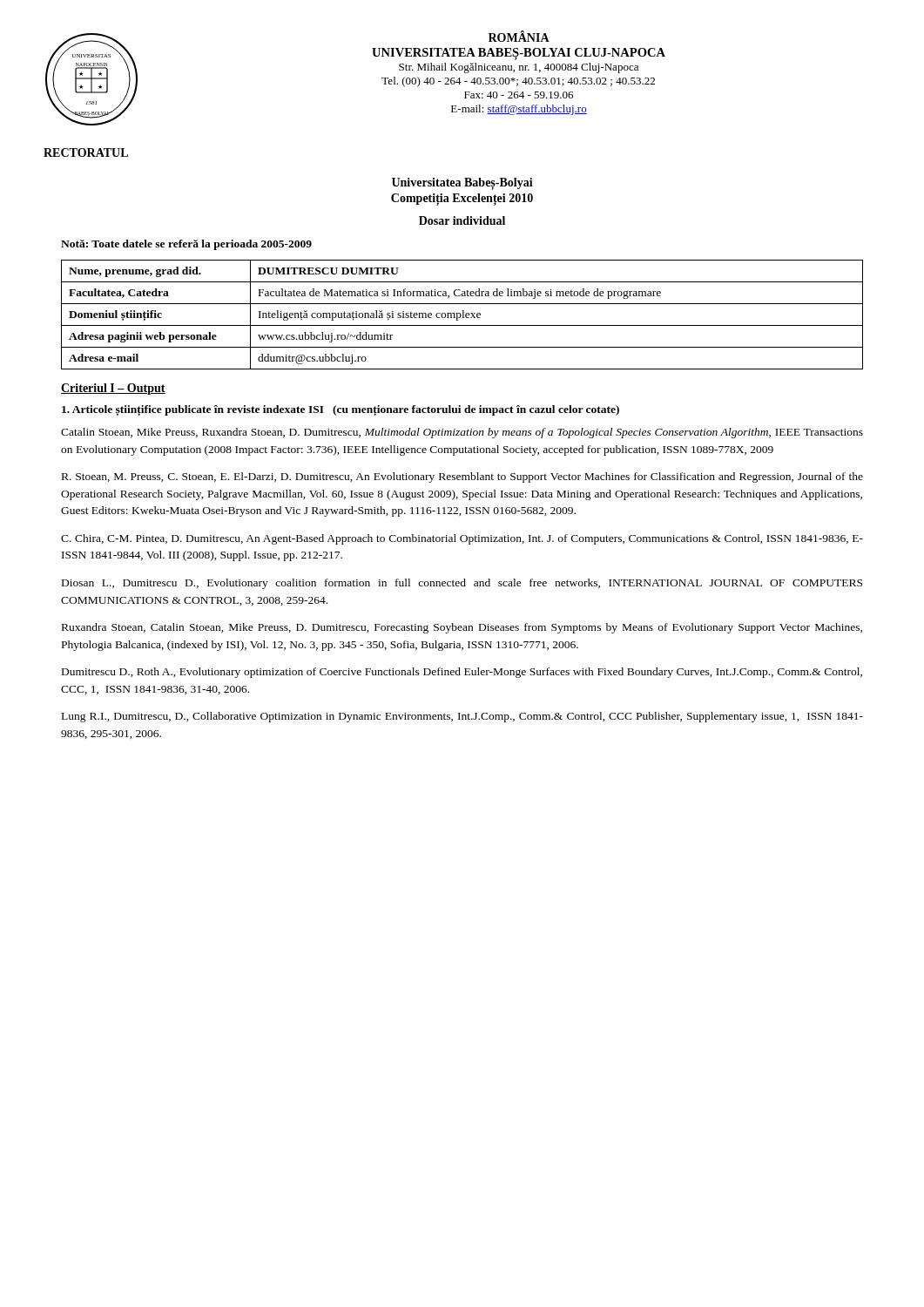Screen dimensions: 1307x924
Task: Click on the section header containing "Criteriul I – Output"
Action: (113, 388)
